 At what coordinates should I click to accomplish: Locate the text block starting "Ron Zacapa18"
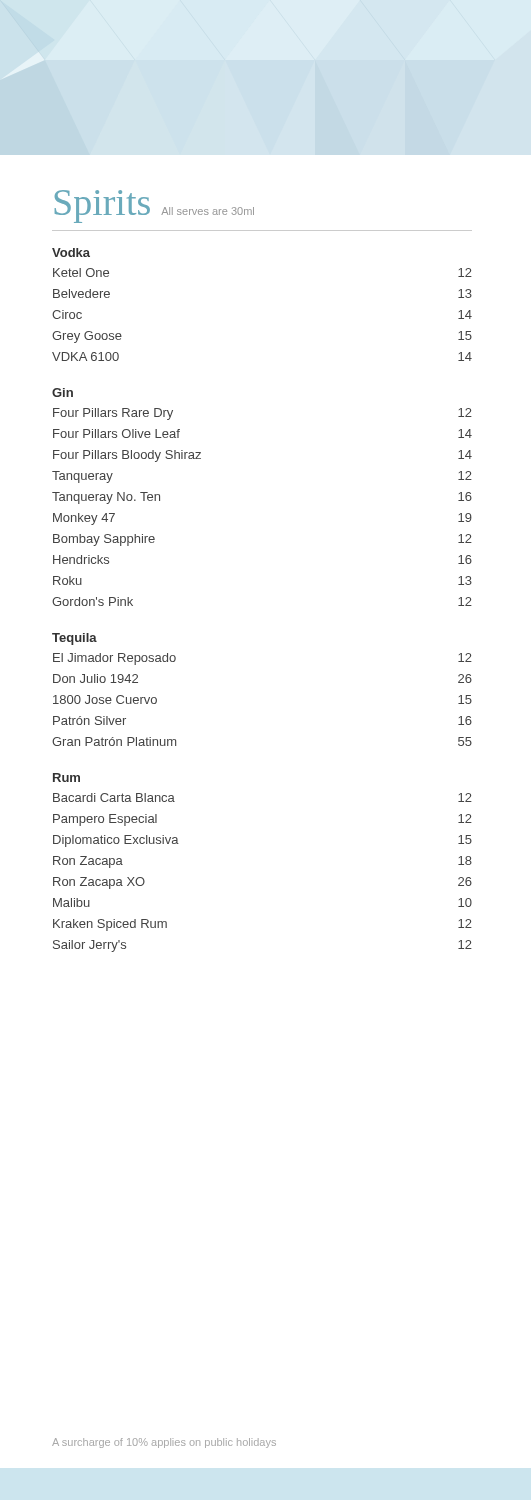click(84, 862)
